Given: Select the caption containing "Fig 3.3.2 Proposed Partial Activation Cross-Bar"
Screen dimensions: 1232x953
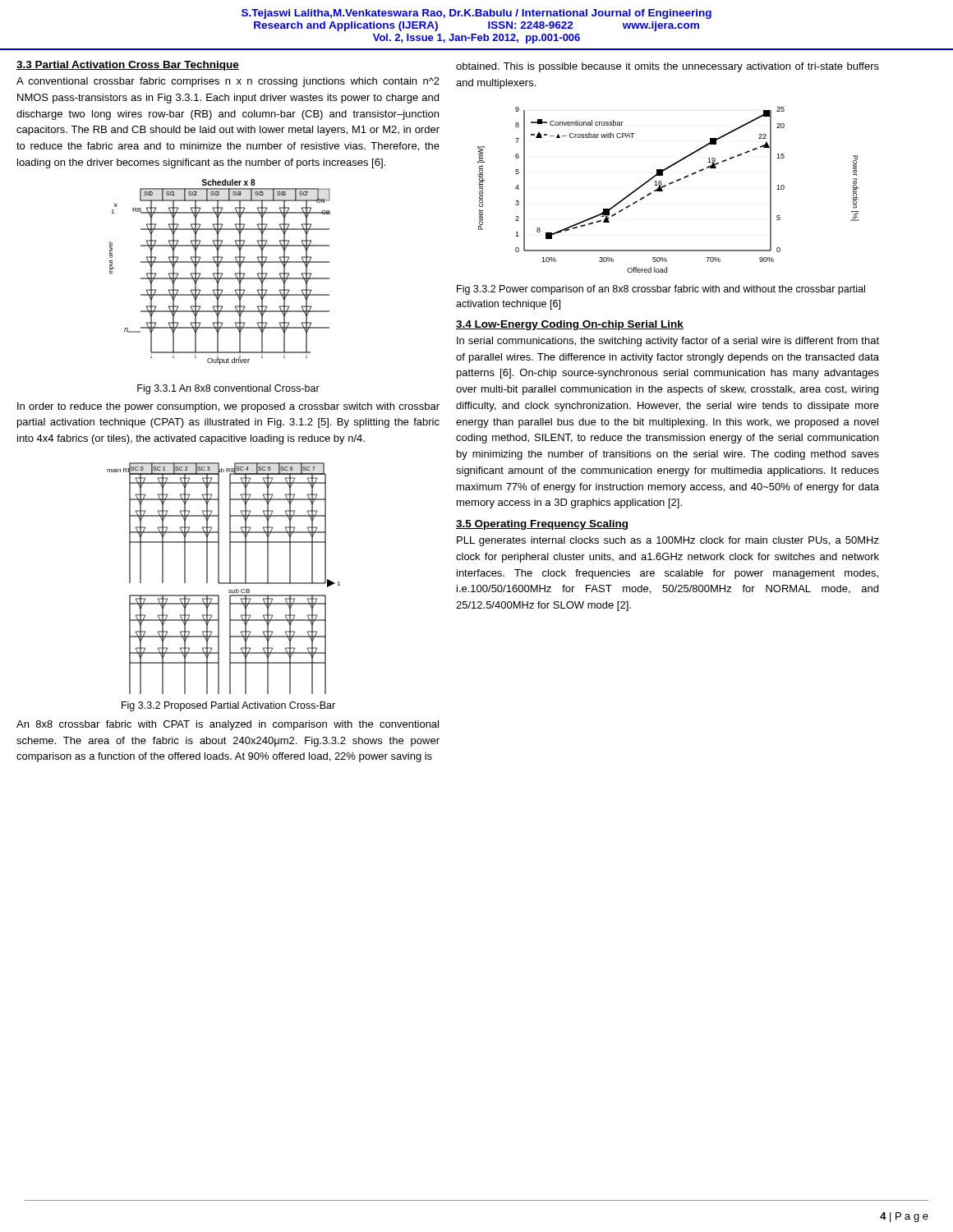Looking at the screenshot, I should coord(228,705).
